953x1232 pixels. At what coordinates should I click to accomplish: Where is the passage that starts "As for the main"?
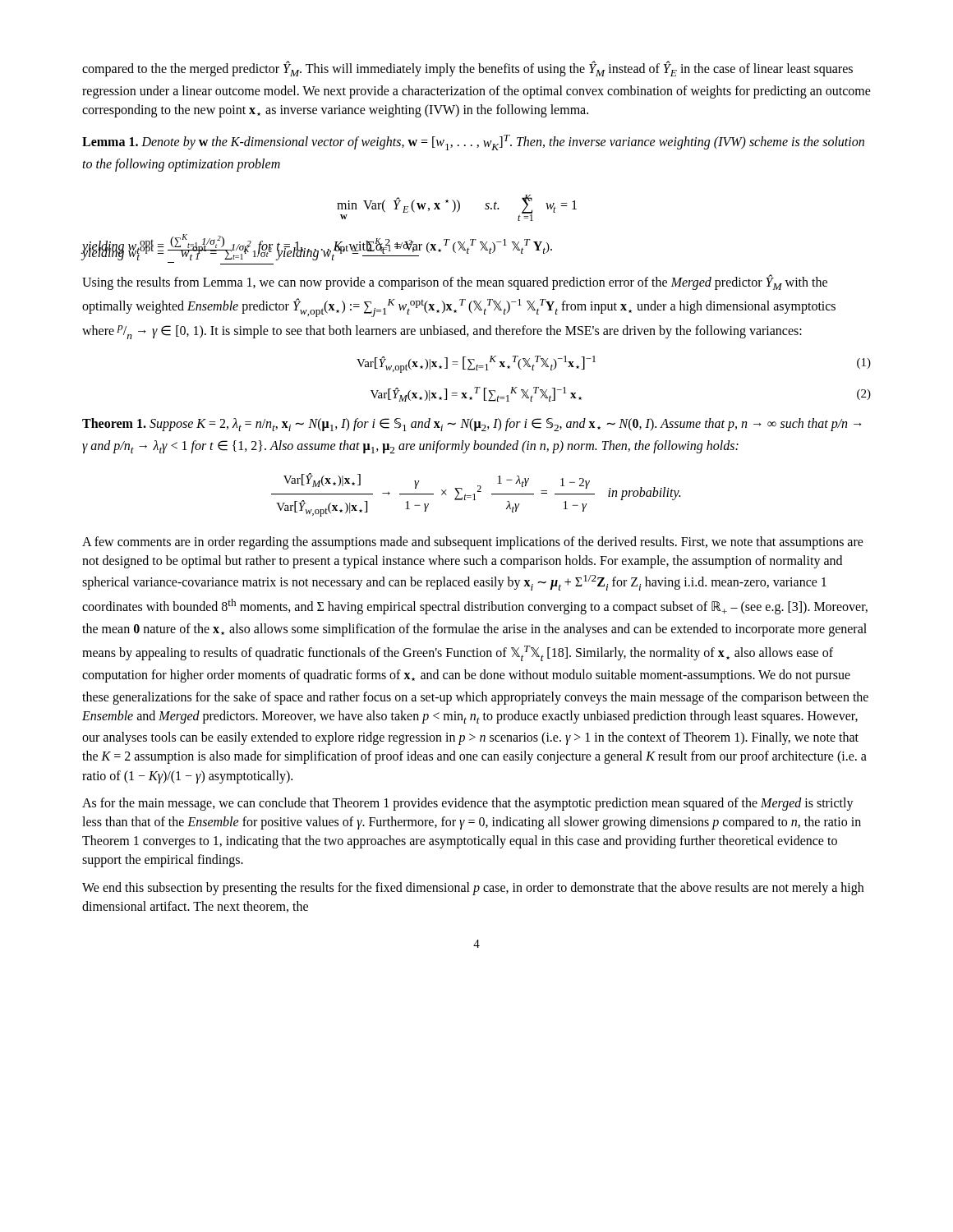[x=472, y=831]
